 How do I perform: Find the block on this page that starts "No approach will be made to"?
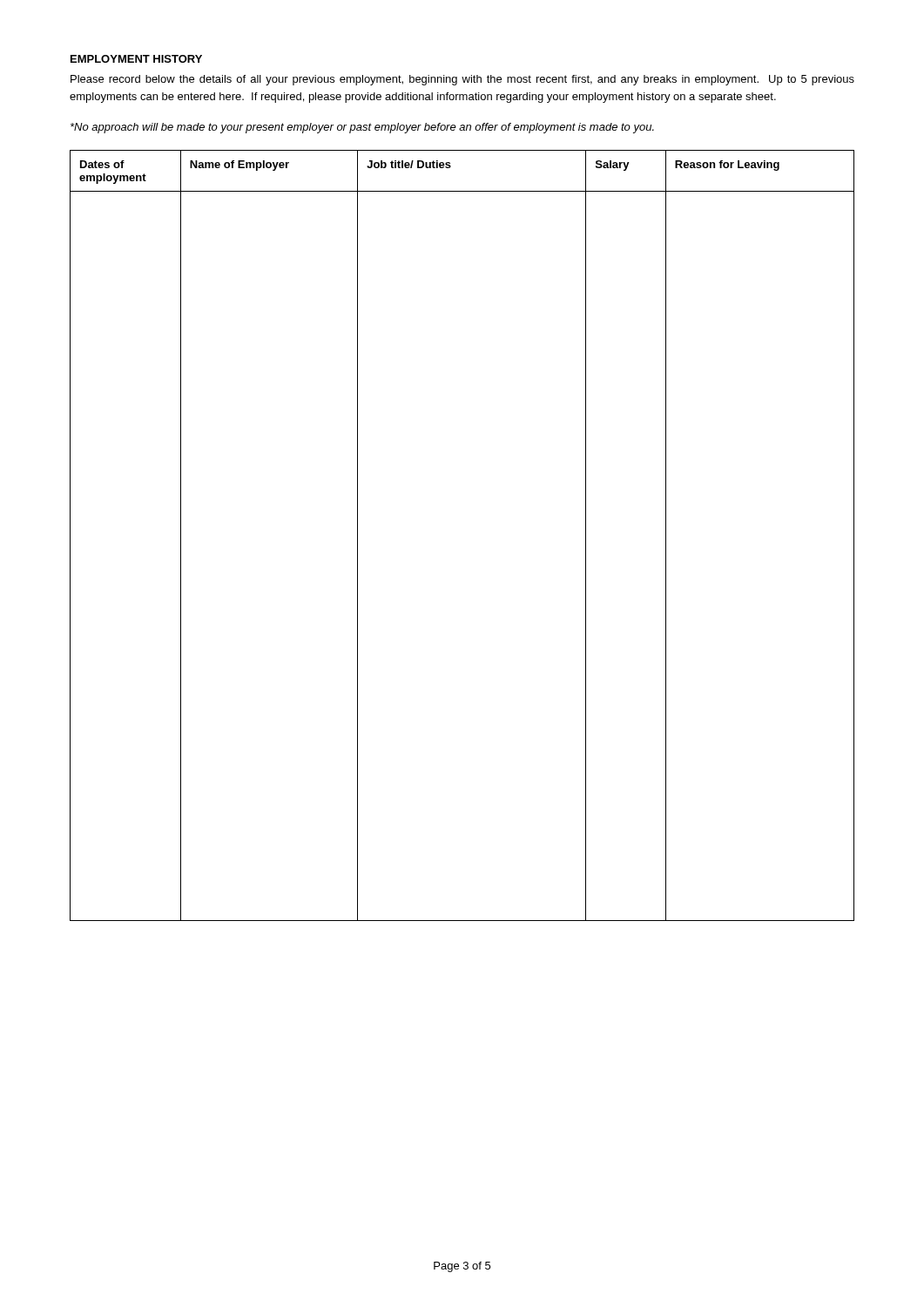(362, 127)
